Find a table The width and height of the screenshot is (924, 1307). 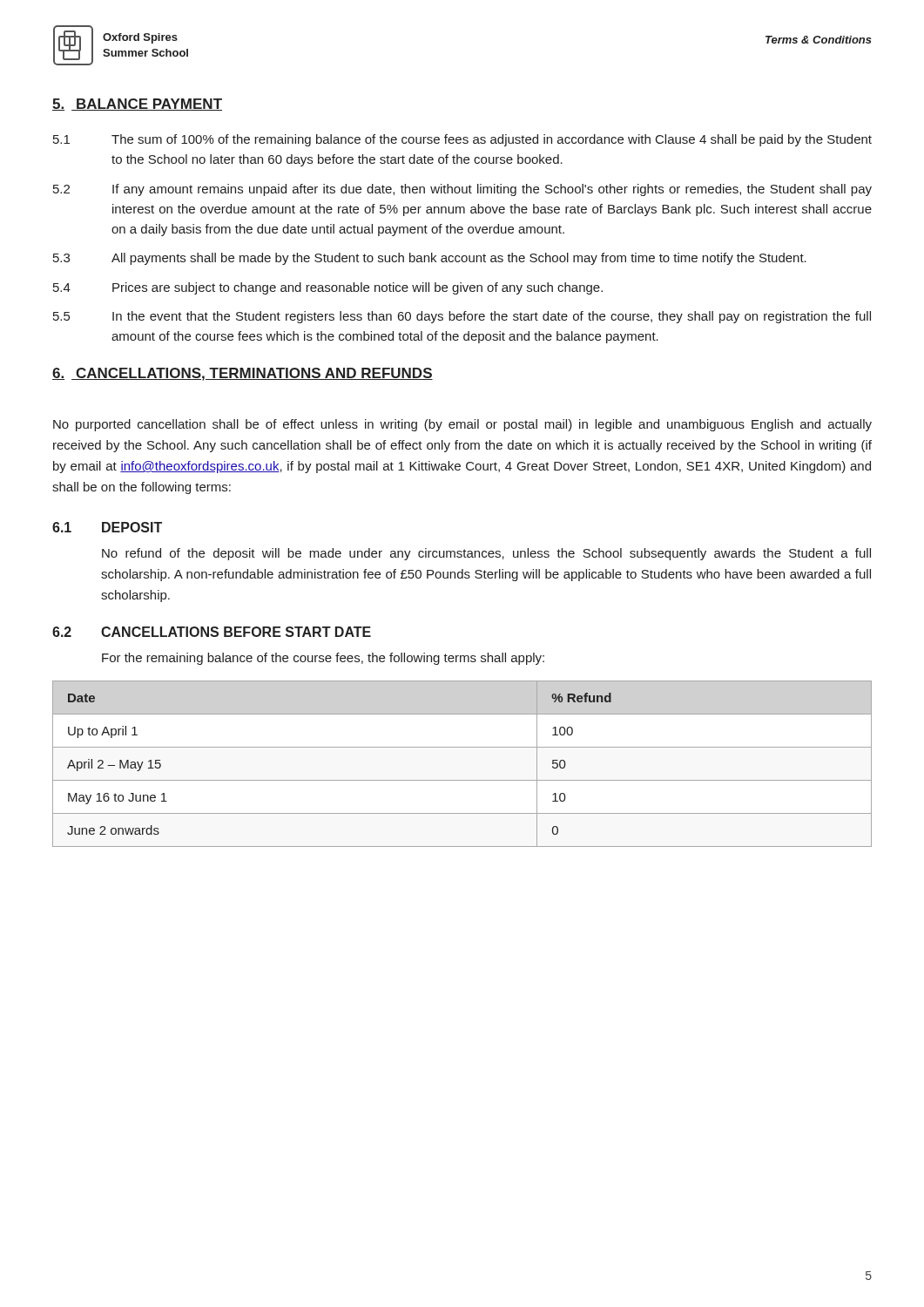(462, 764)
